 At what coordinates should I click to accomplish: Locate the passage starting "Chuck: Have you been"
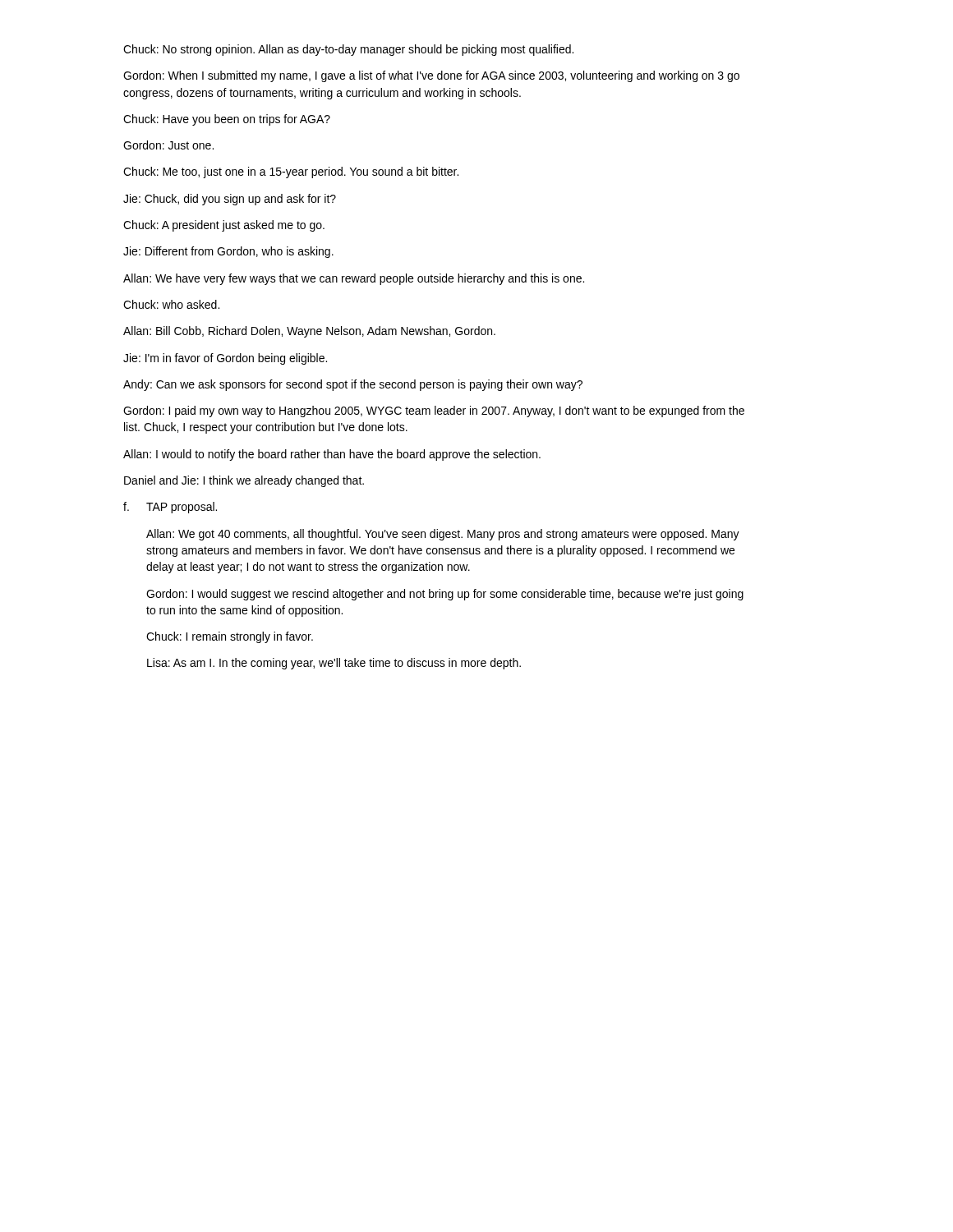pos(227,119)
